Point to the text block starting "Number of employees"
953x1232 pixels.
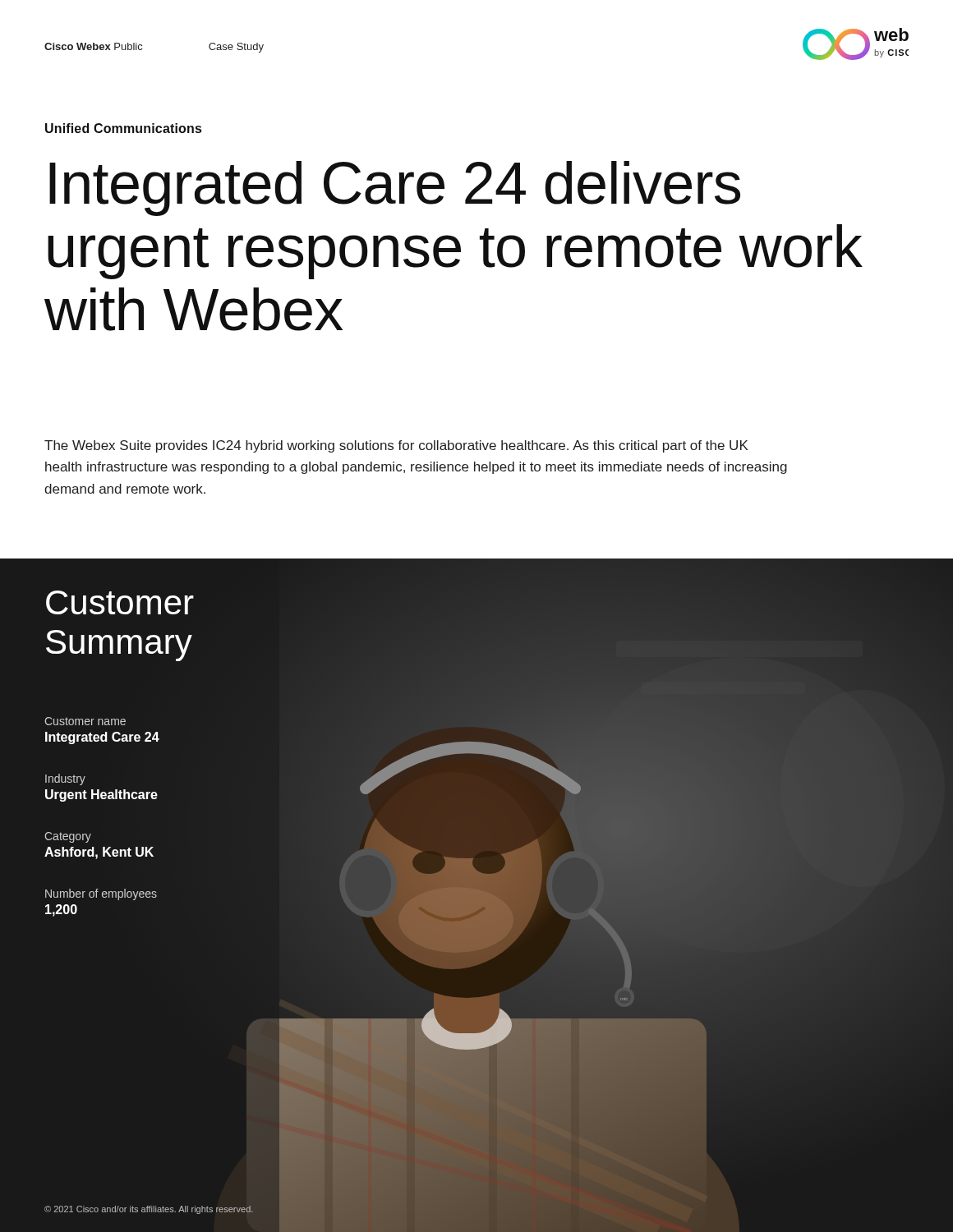pos(101,902)
